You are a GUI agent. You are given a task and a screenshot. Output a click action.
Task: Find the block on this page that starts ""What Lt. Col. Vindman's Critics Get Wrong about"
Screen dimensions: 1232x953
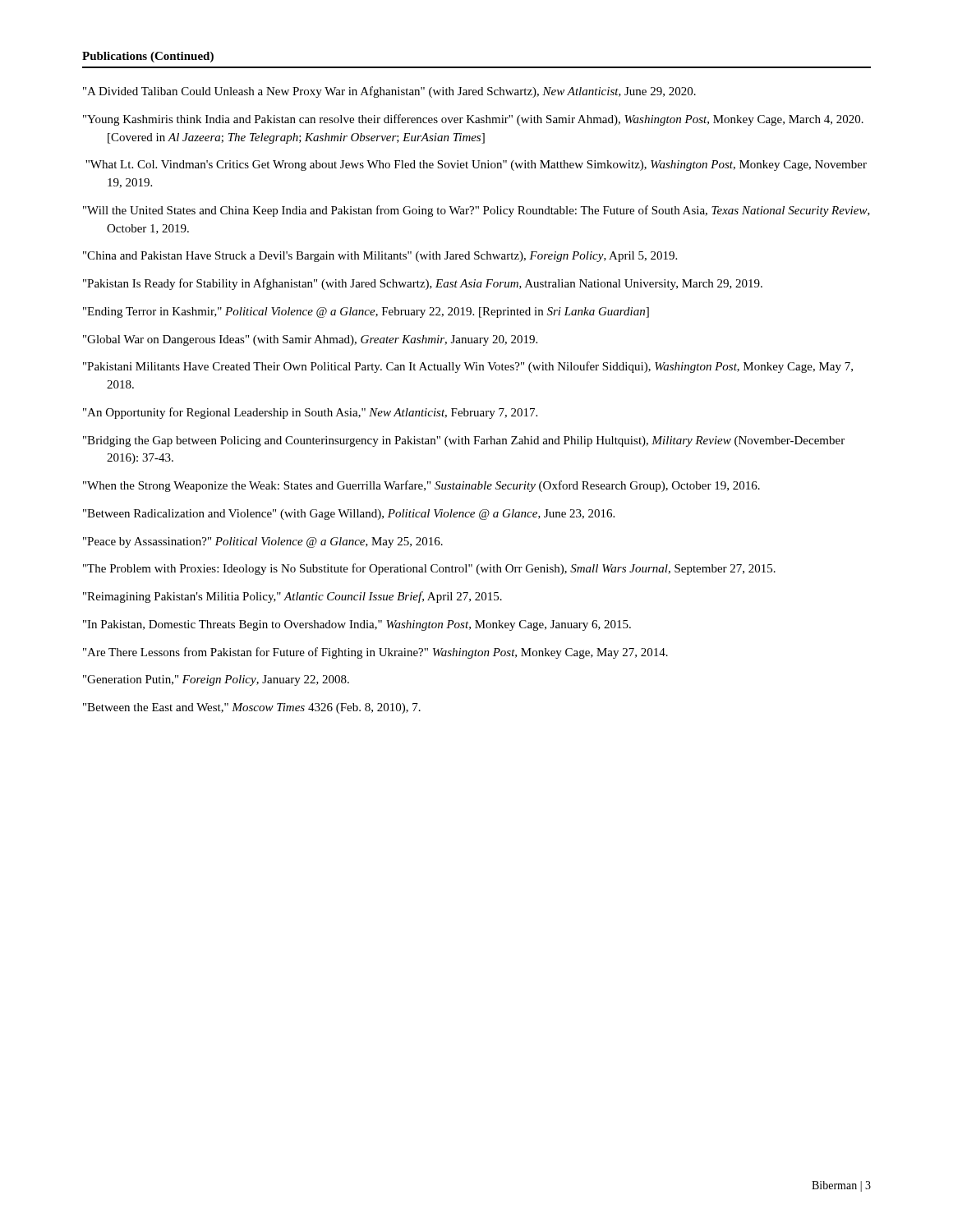474,173
